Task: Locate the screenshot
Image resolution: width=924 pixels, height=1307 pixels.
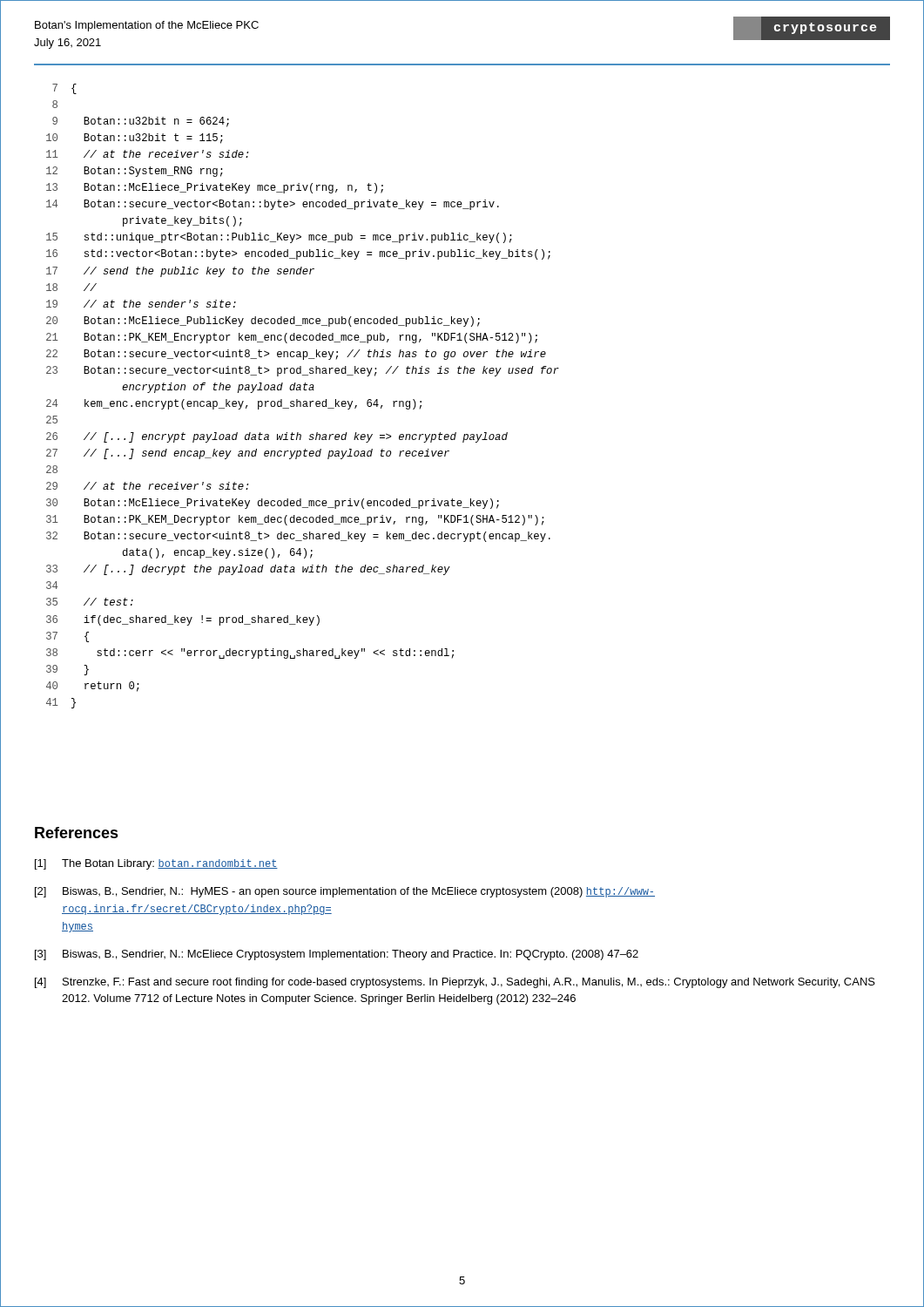Action: click(462, 396)
